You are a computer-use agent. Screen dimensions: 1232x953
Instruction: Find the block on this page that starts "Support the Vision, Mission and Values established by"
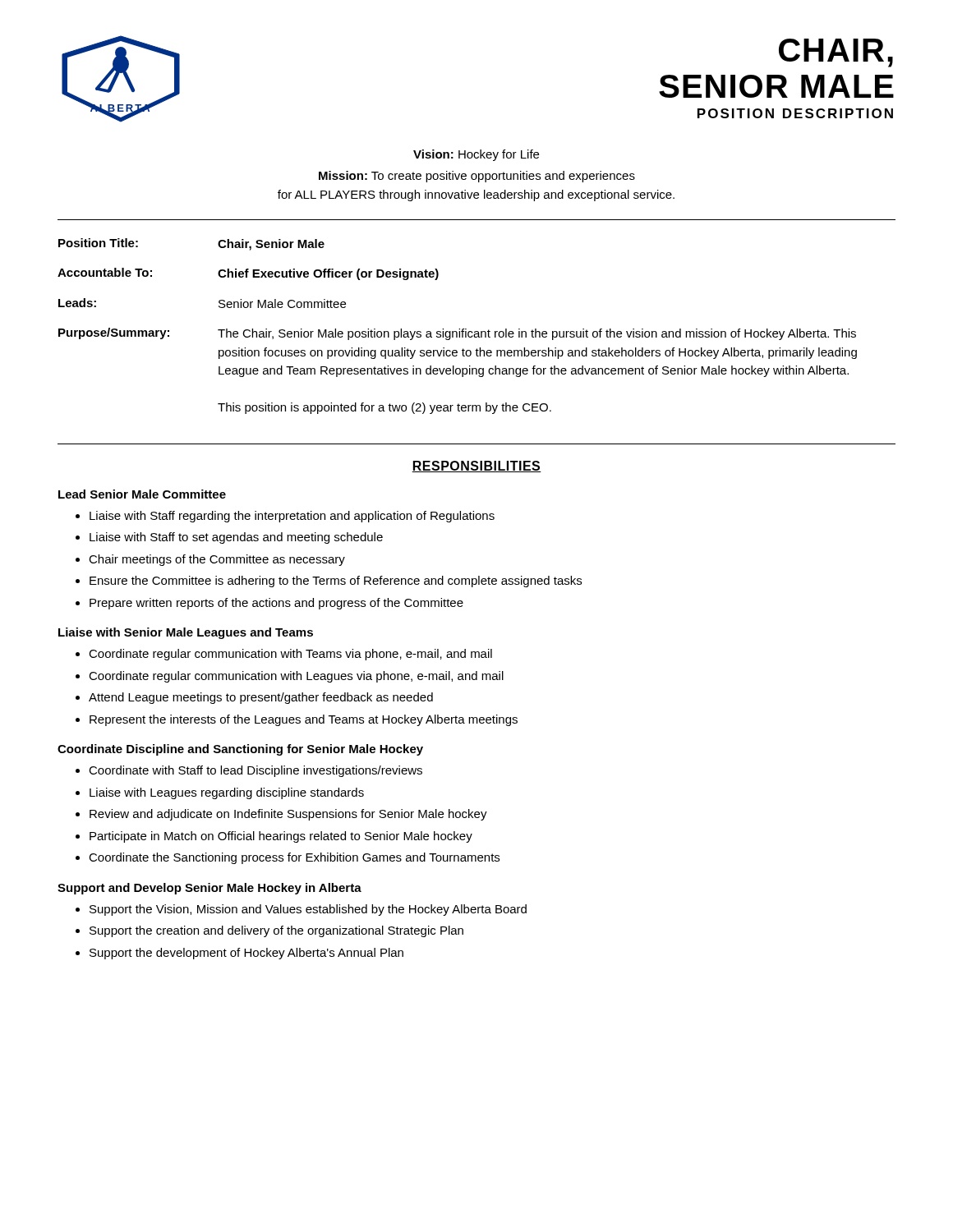[x=308, y=908]
